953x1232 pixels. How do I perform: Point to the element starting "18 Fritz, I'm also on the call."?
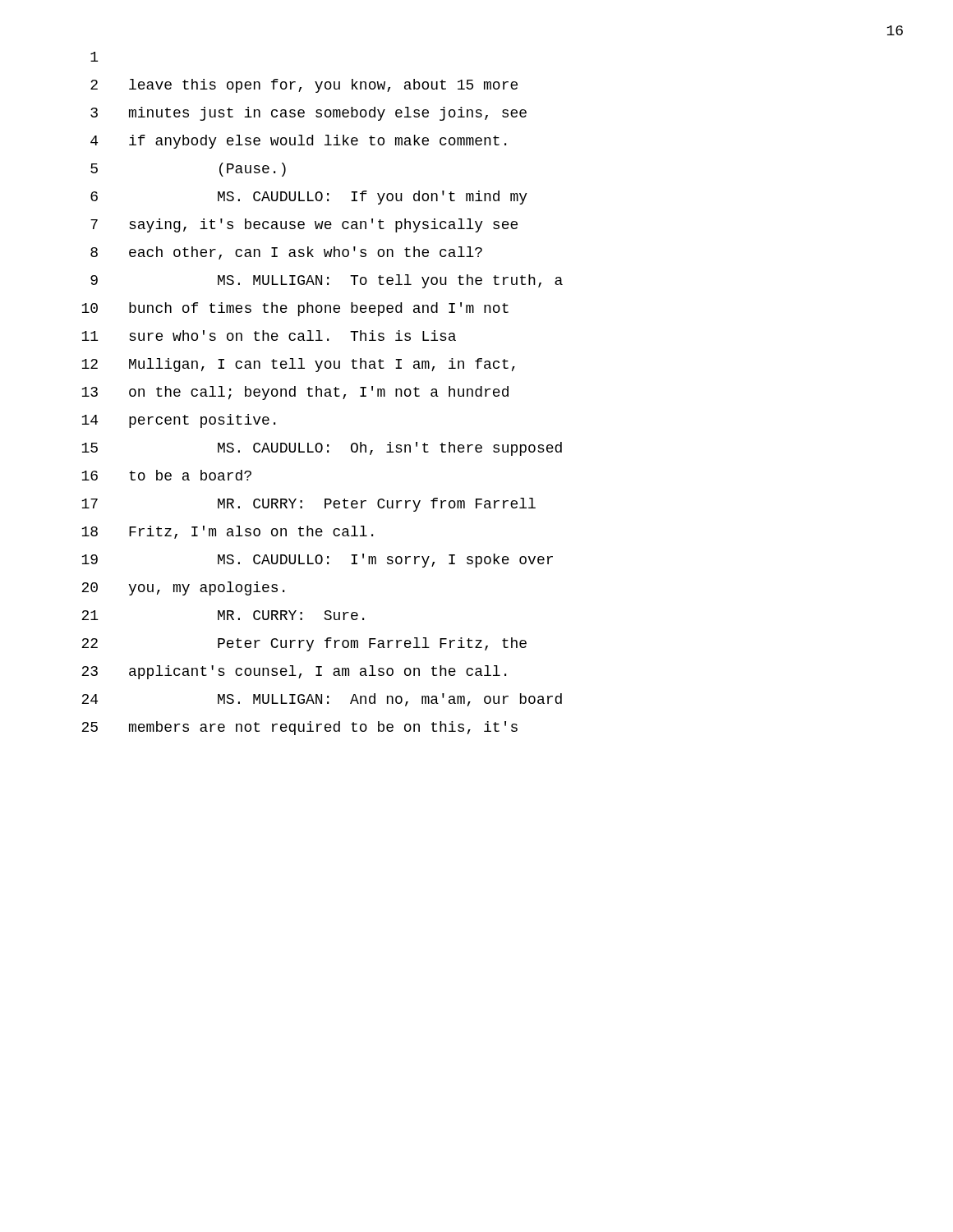tap(227, 532)
